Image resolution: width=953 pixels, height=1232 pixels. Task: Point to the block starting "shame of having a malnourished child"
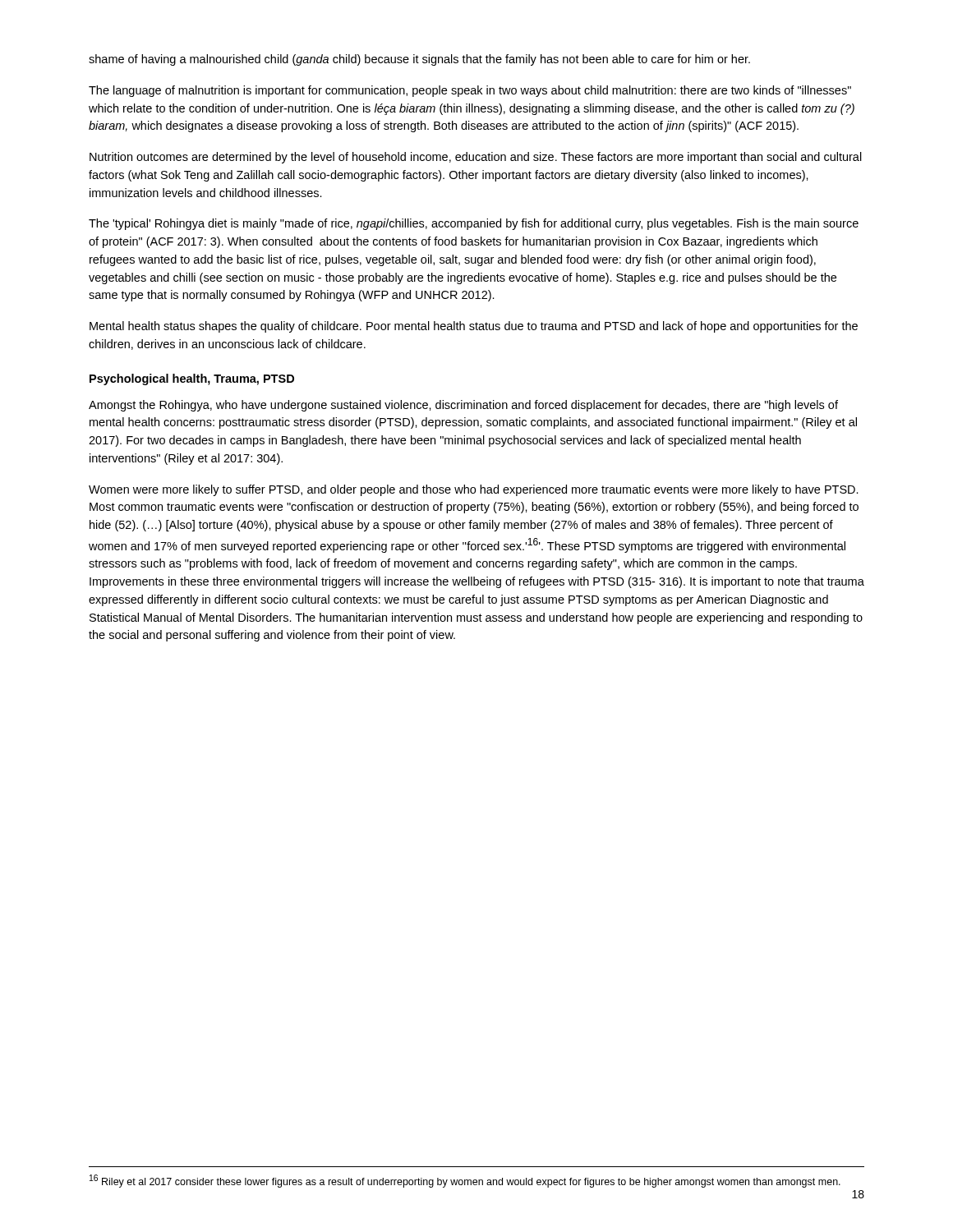pyautogui.click(x=420, y=59)
